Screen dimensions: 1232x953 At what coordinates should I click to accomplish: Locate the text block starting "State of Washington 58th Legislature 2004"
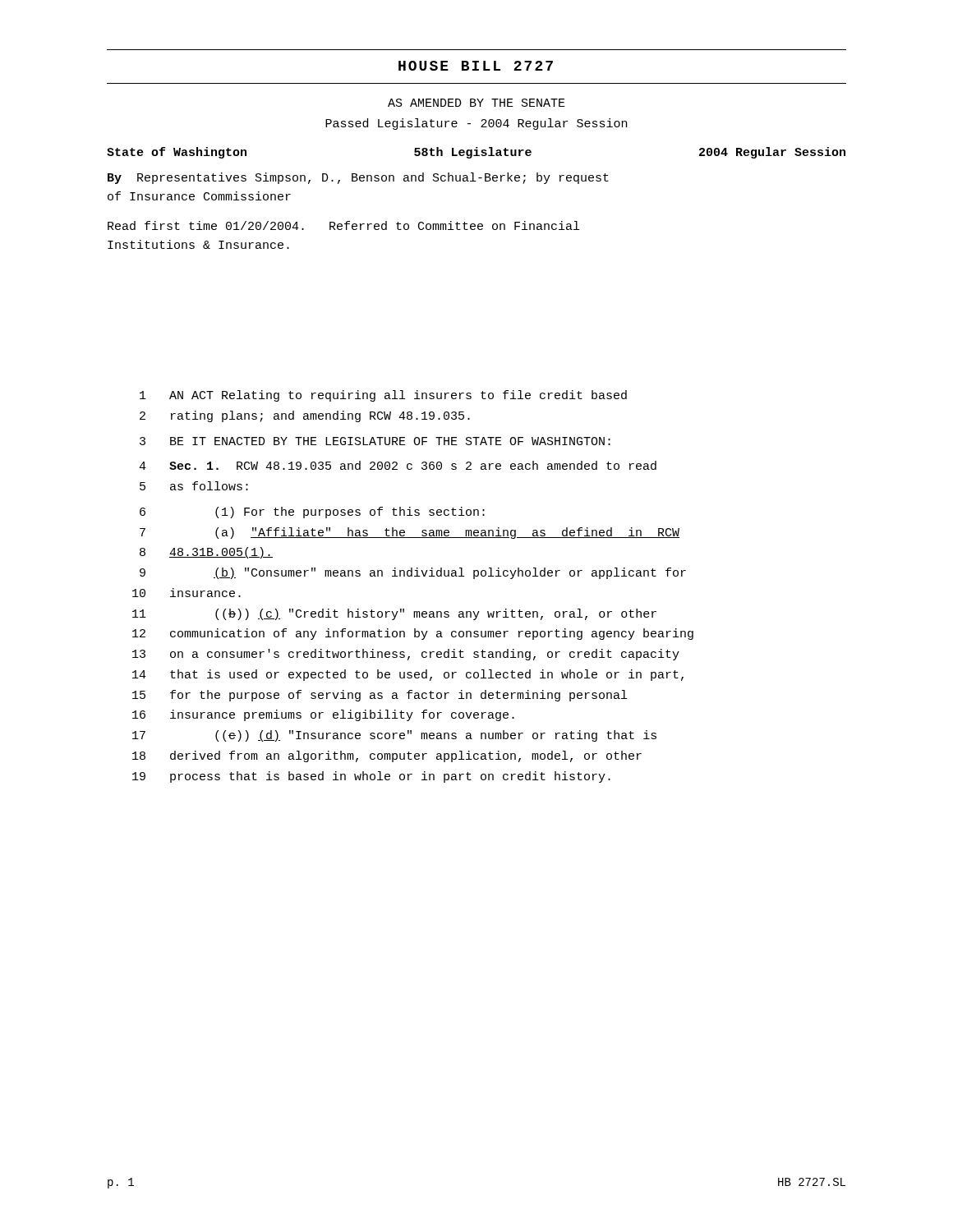tap(476, 153)
